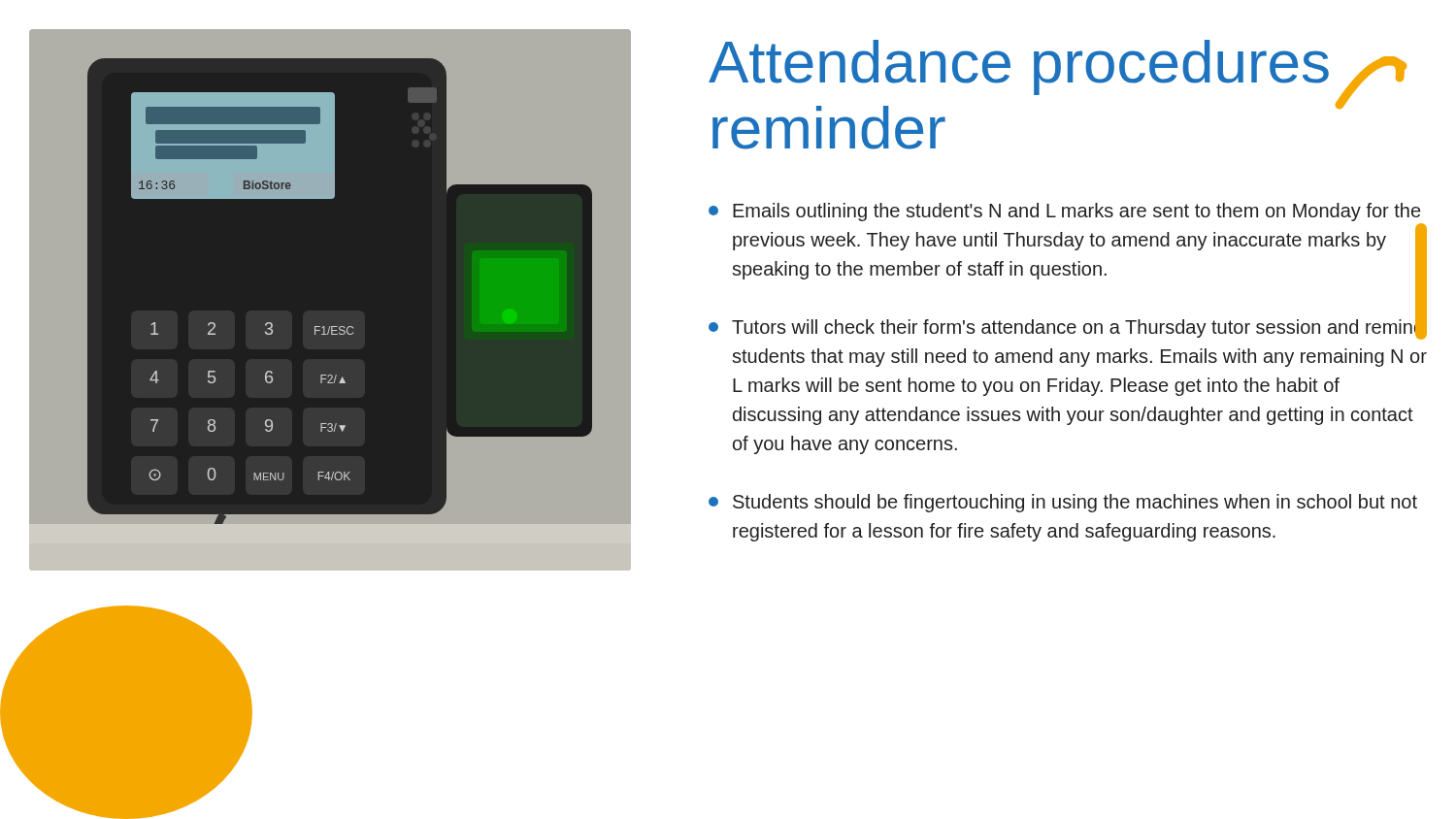Click on the list item that reads "Students should be fingertouching in using"
The image size is (1456, 819).
(x=1068, y=517)
